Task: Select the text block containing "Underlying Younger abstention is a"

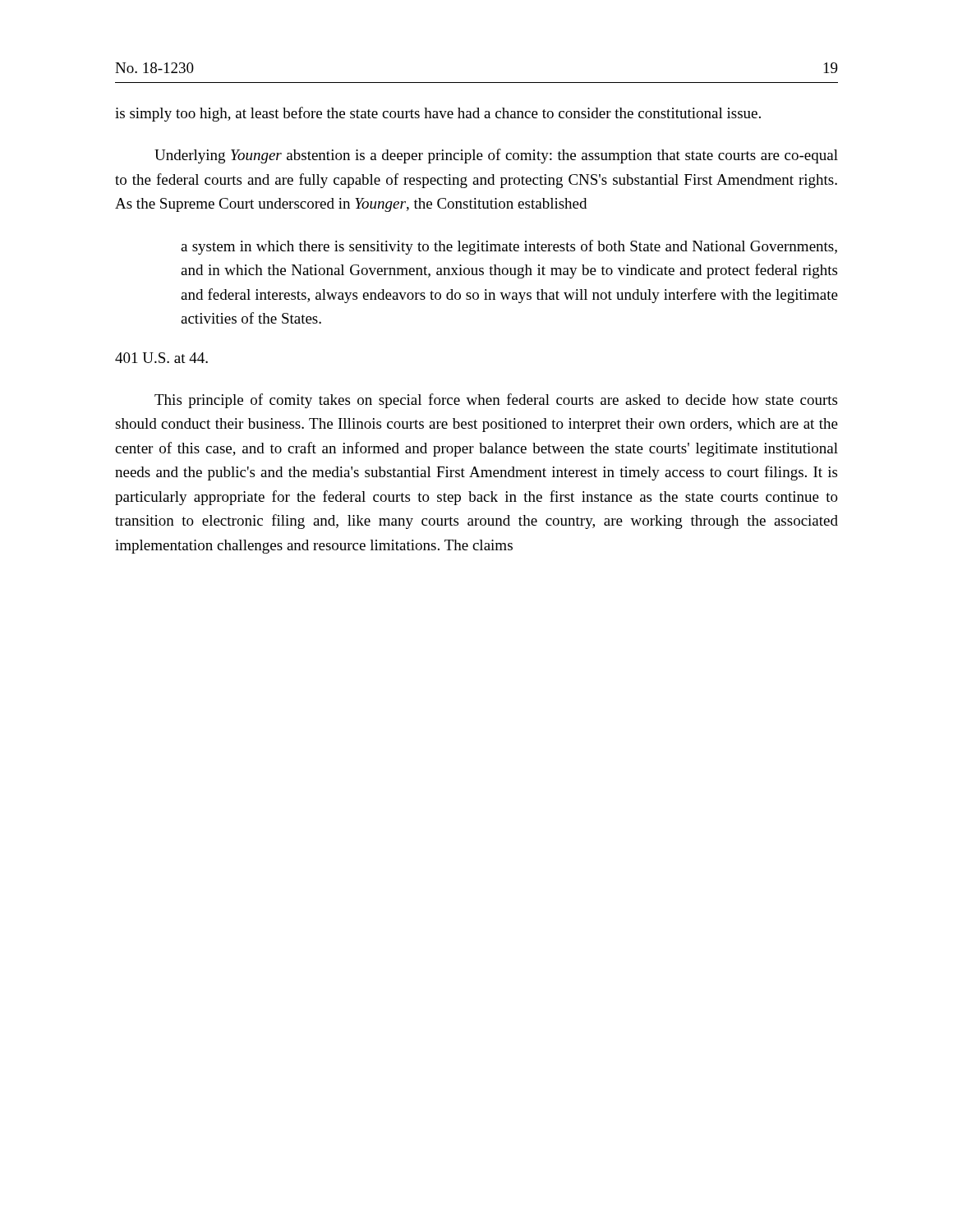Action: pyautogui.click(x=476, y=179)
